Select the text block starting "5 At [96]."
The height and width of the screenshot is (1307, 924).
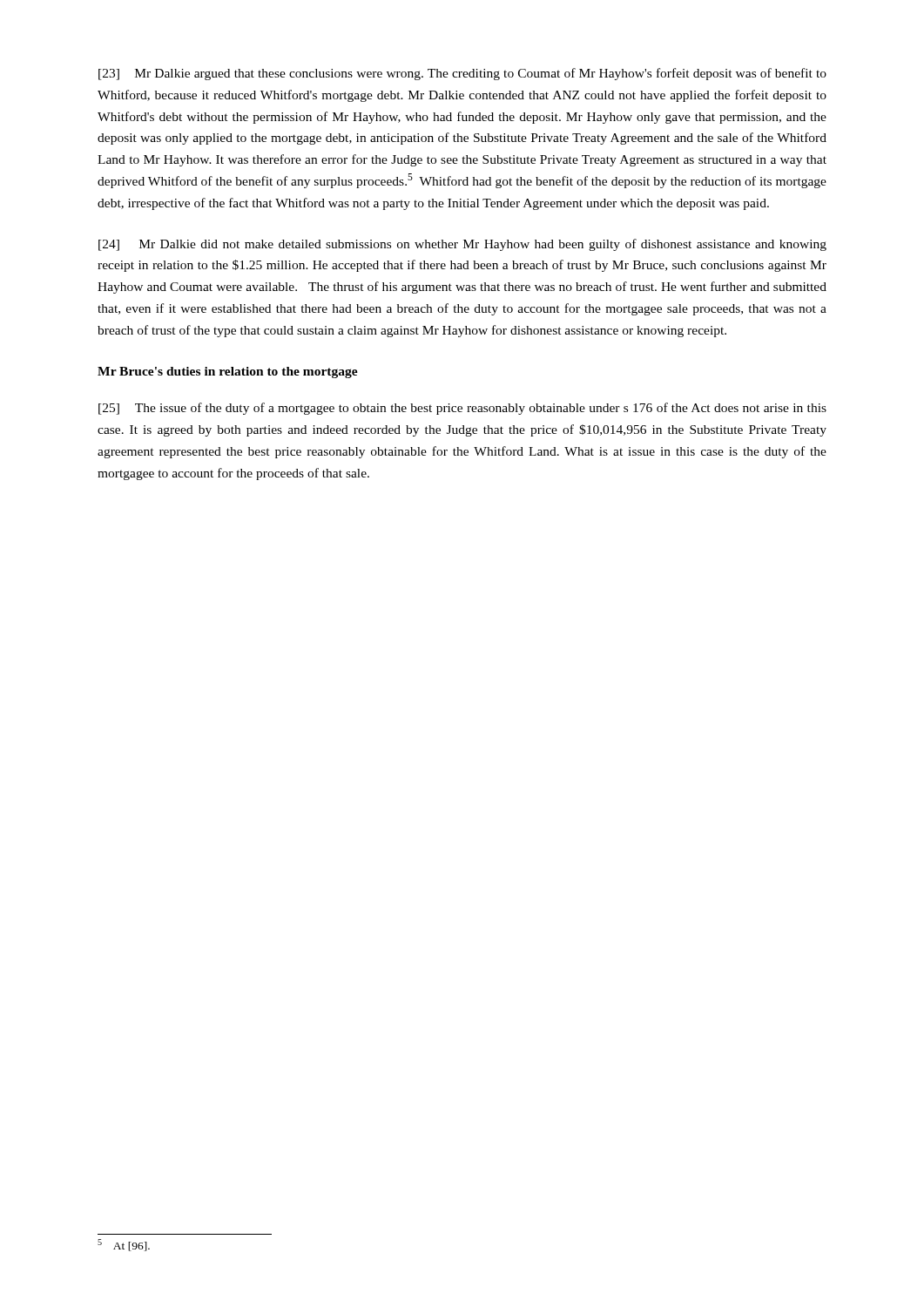pyautogui.click(x=124, y=1245)
